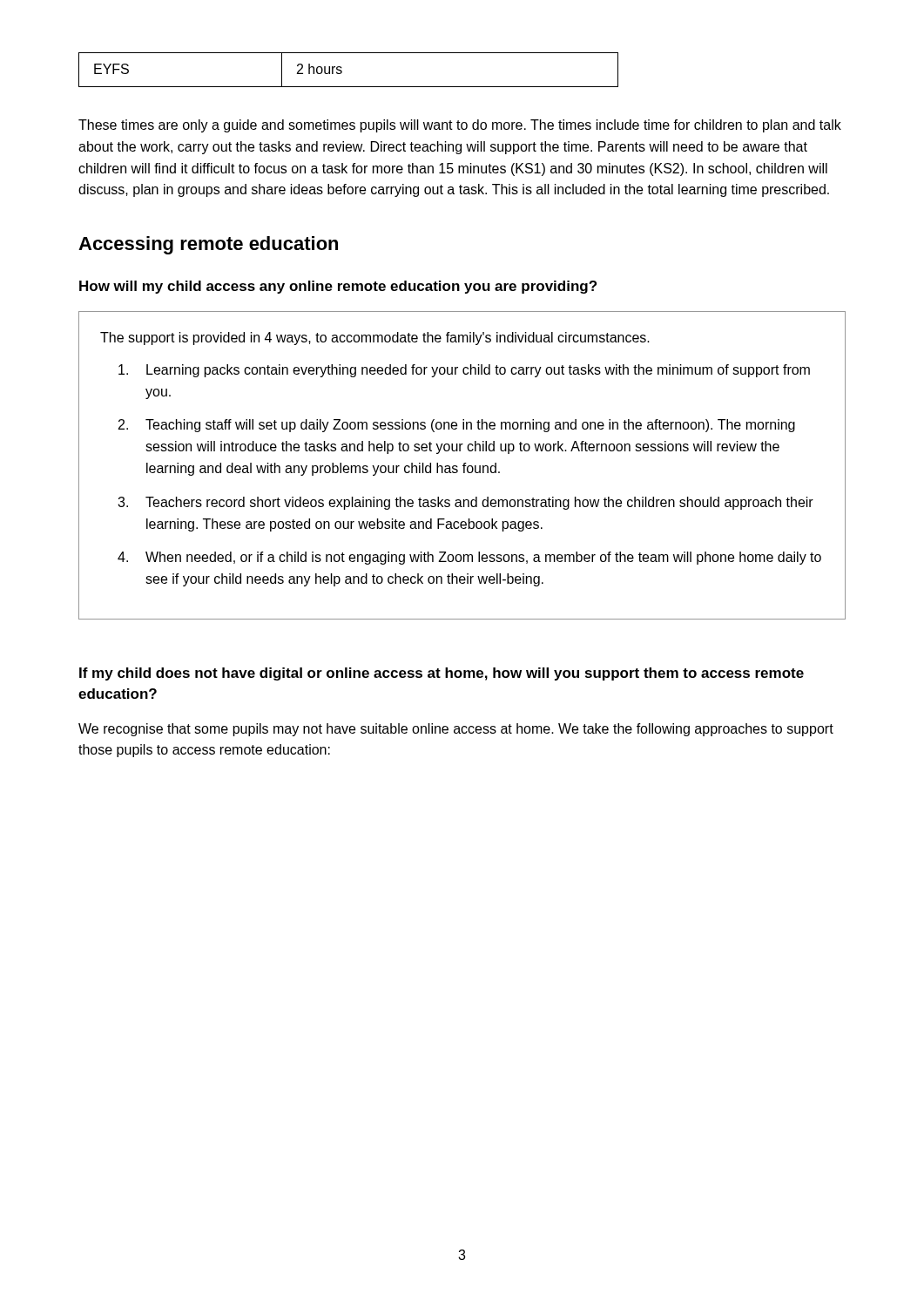Select the list item that reads "2. Teaching staff will set up daily Zoom"
The image size is (924, 1307).
tap(471, 448)
